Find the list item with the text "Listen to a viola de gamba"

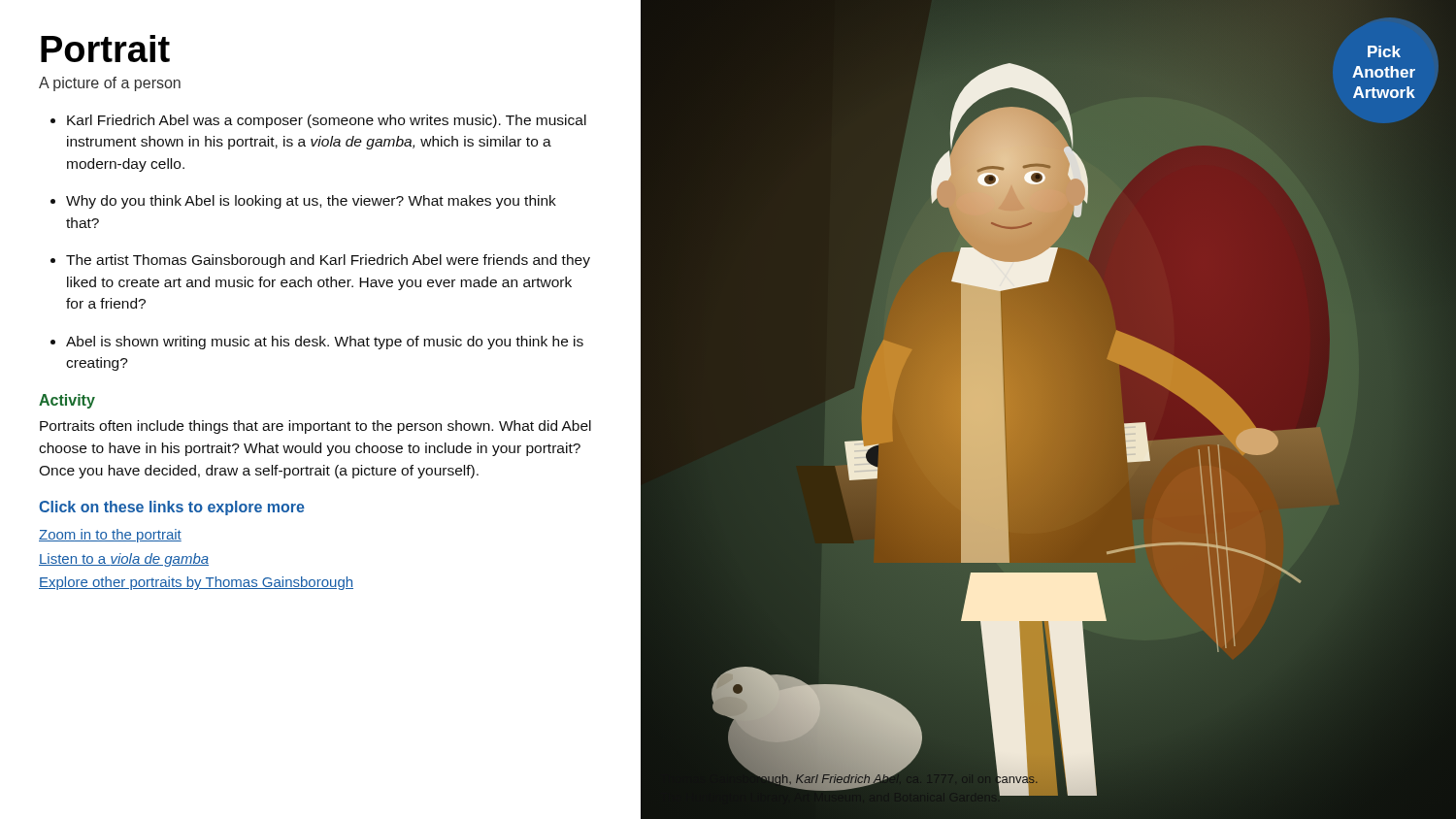point(124,560)
